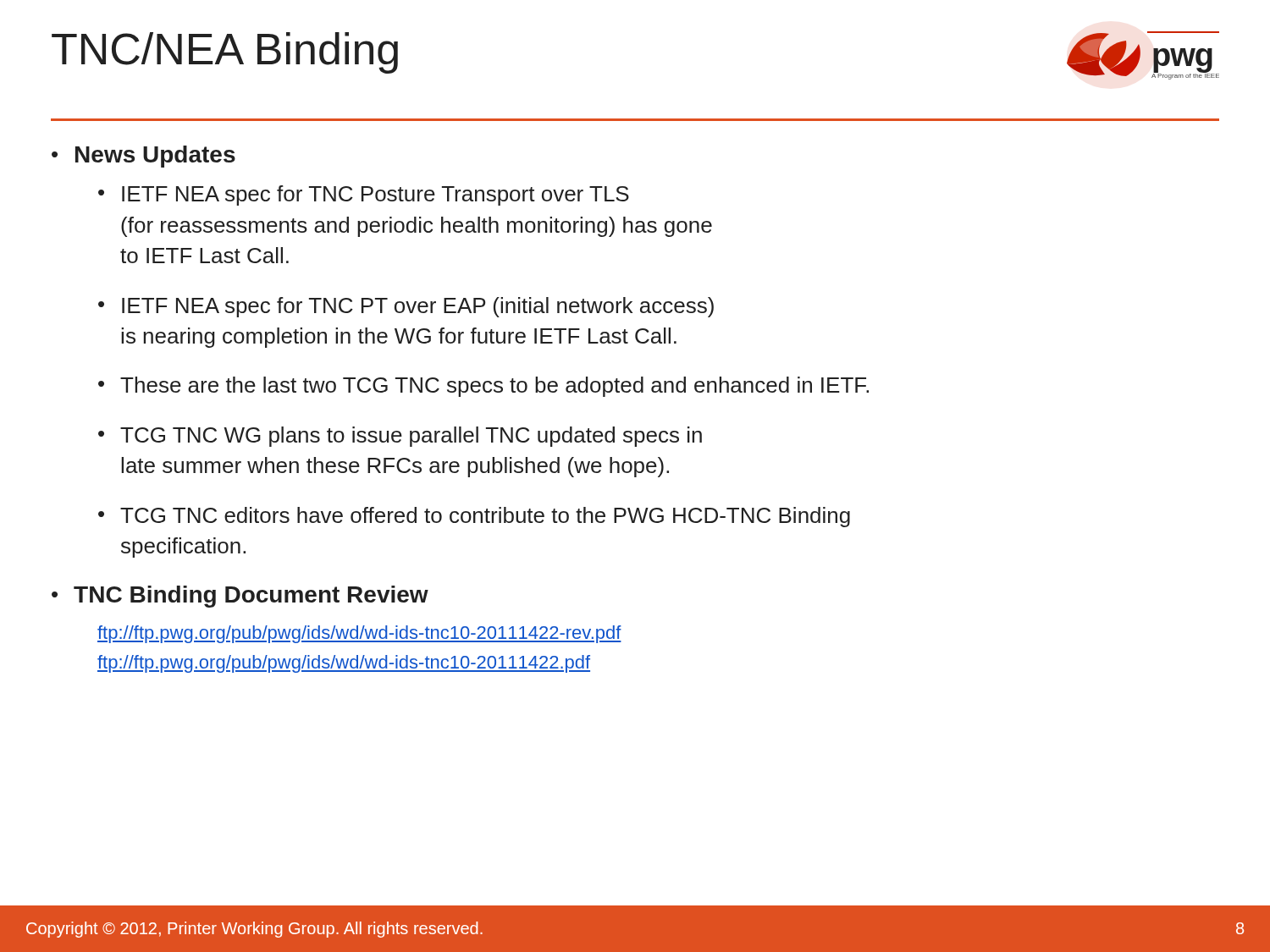The image size is (1270, 952).
Task: Click on the logo
Action: click(x=1139, y=55)
